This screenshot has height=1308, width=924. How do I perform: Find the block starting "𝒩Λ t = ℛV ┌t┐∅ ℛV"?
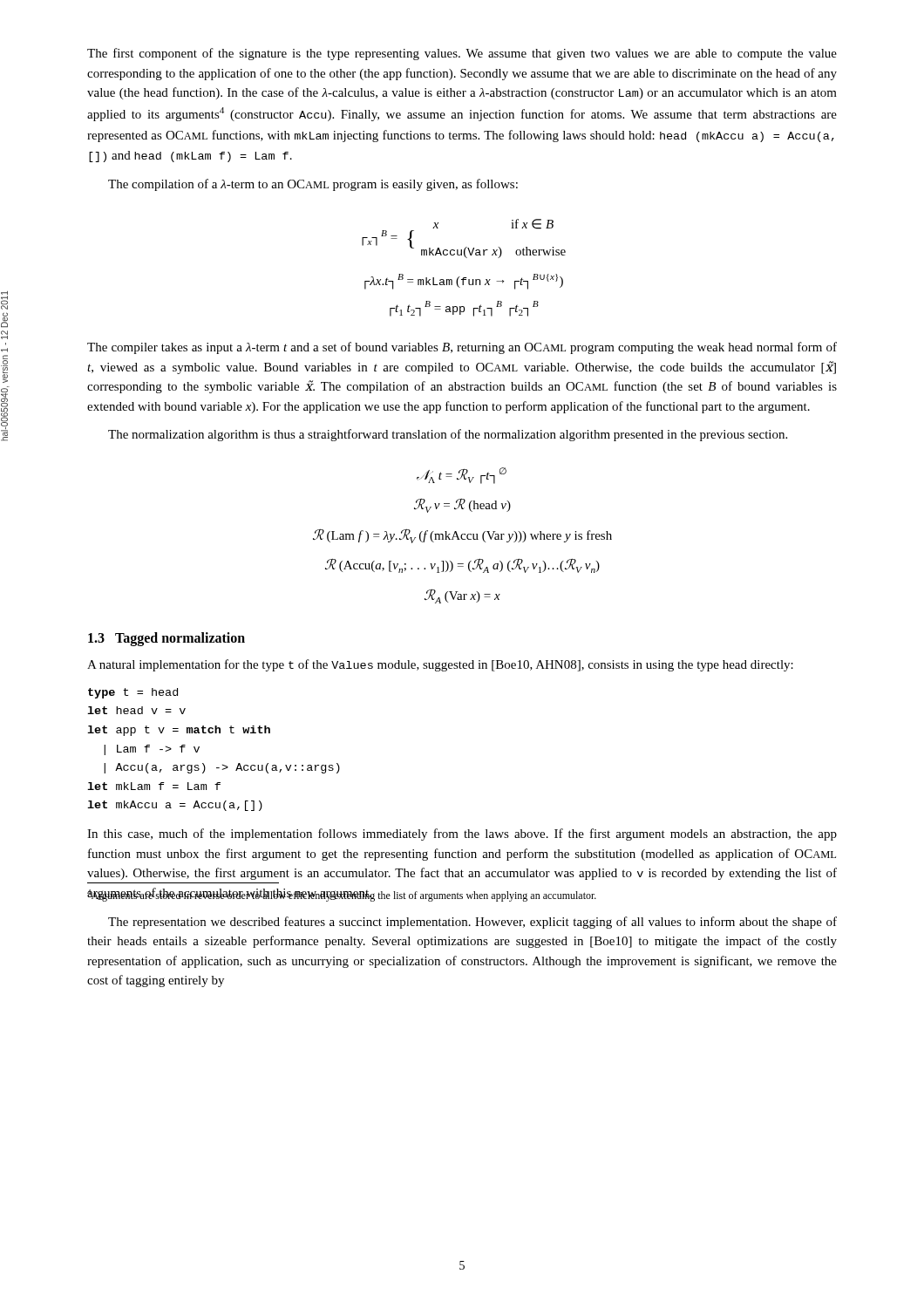(x=462, y=535)
